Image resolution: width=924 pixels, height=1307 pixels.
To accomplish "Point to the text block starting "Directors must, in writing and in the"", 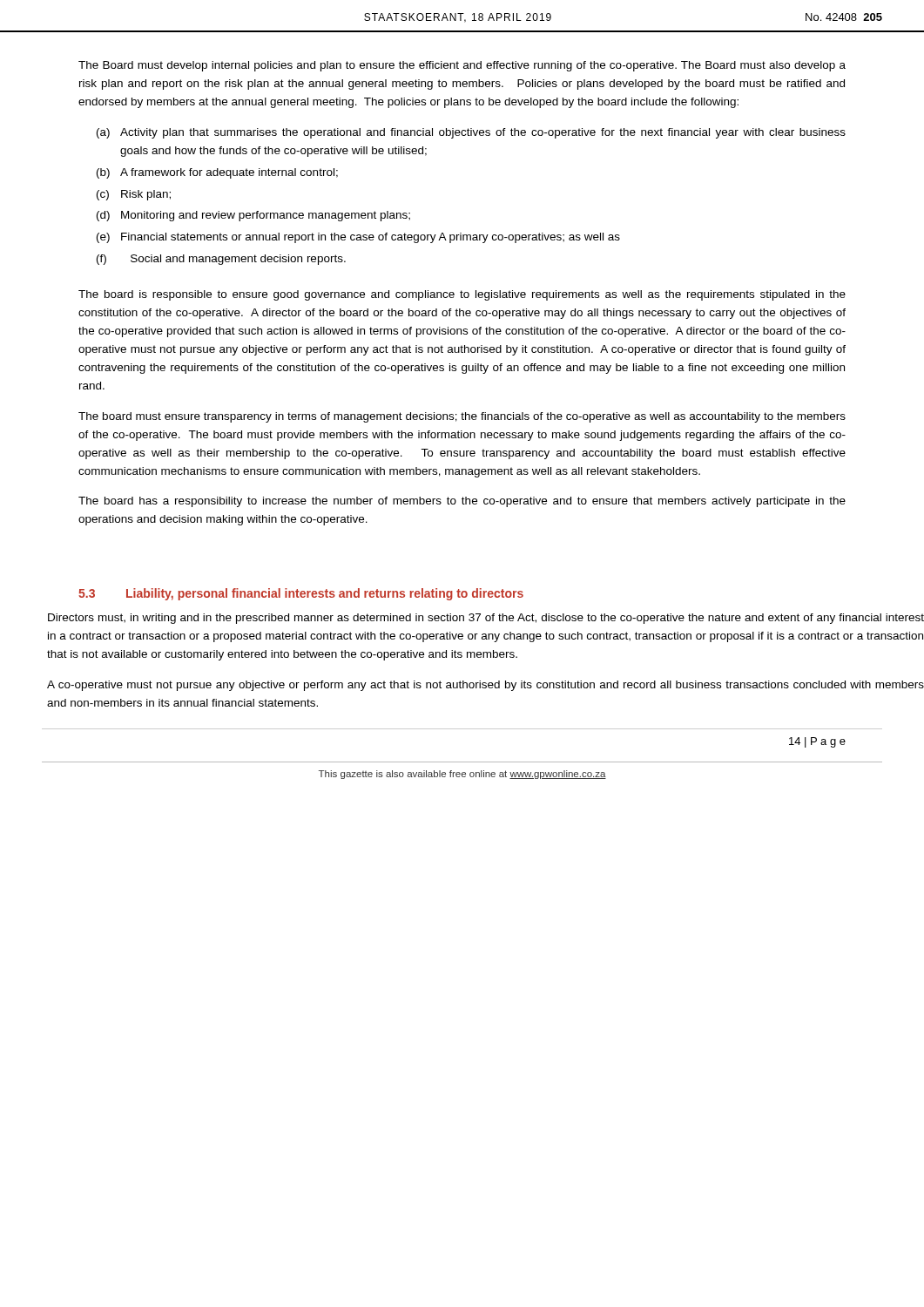I will click(x=486, y=636).
